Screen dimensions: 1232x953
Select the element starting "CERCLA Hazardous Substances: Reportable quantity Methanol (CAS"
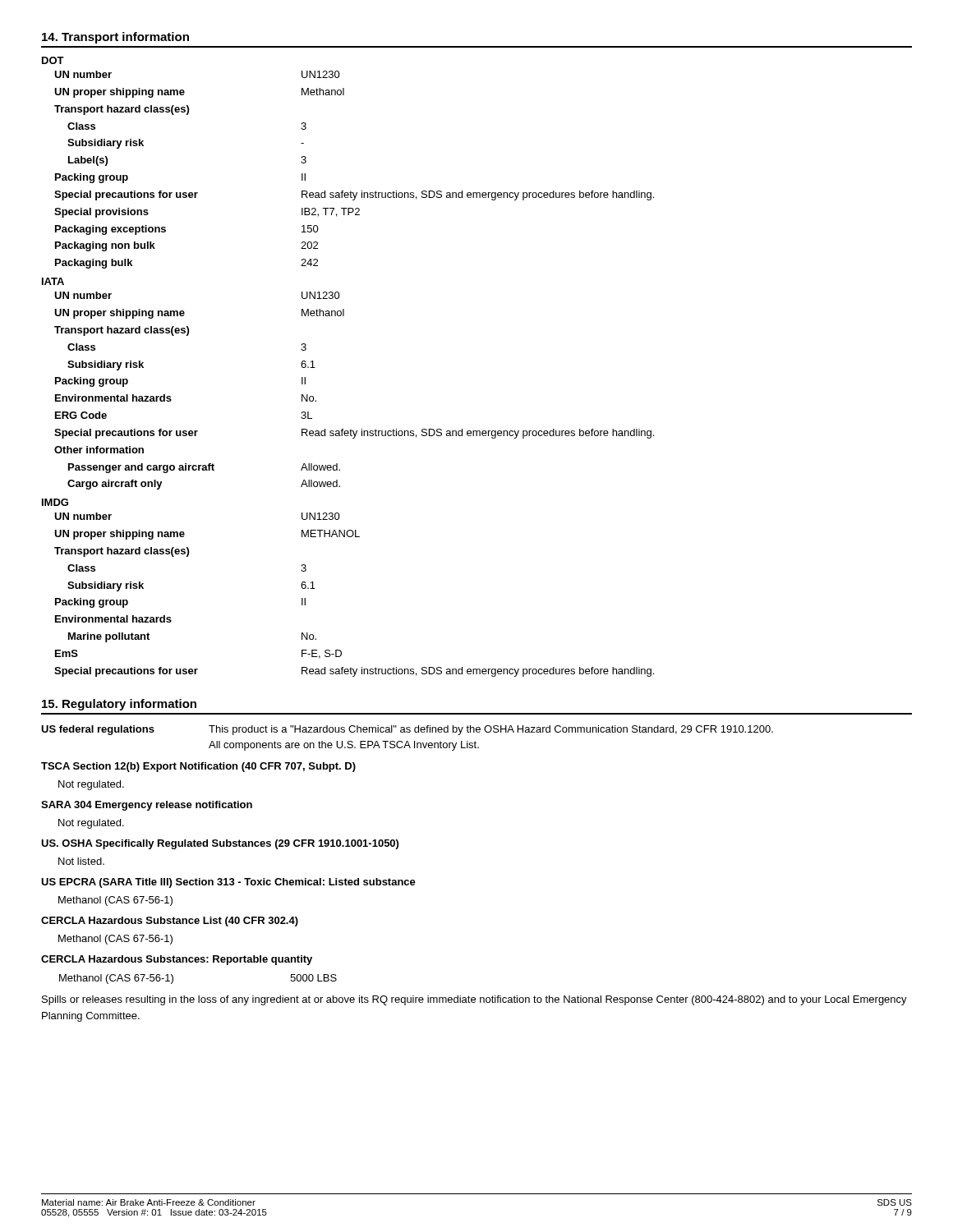coord(177,960)
